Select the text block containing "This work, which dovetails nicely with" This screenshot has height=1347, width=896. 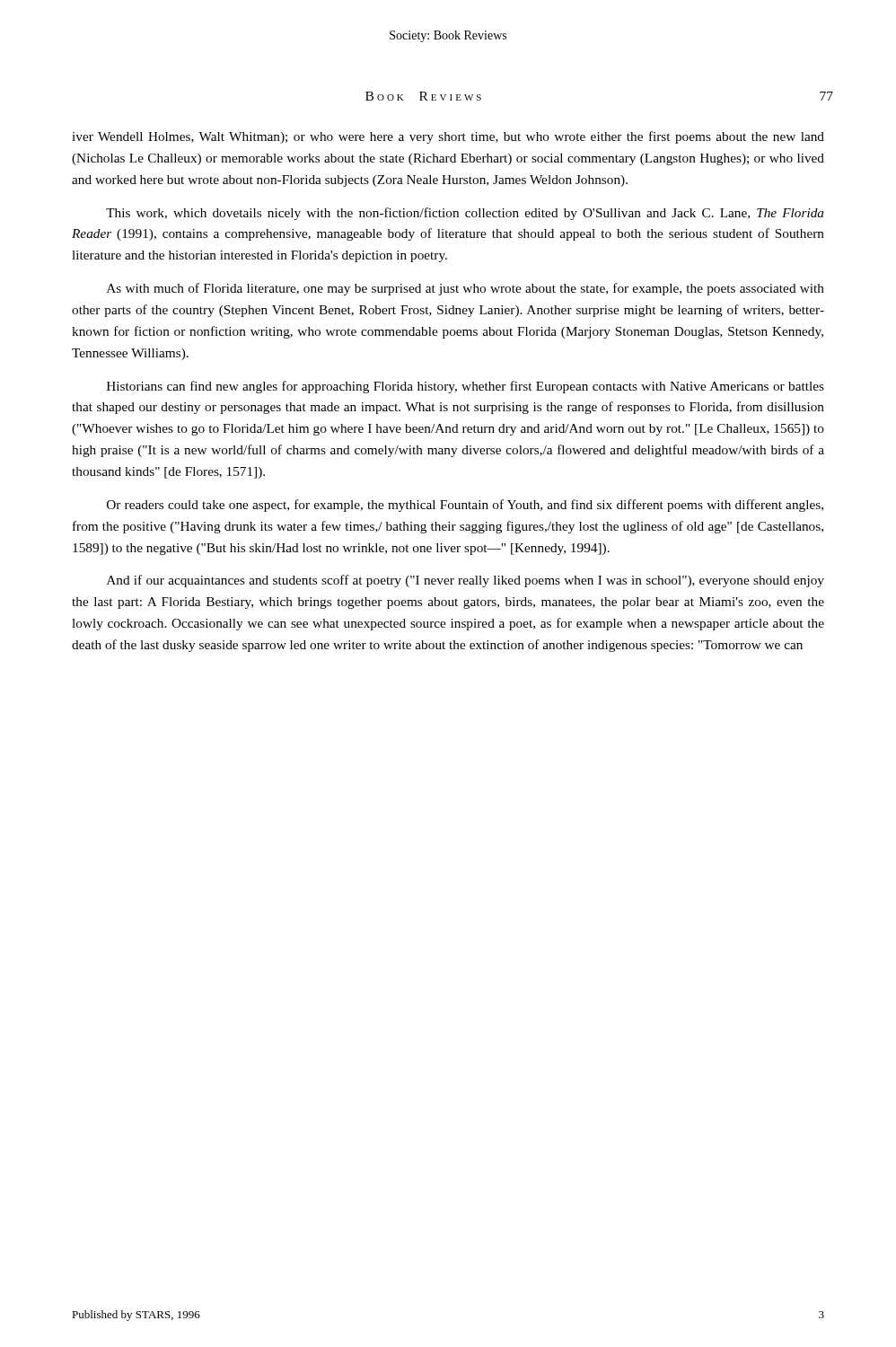pos(448,234)
